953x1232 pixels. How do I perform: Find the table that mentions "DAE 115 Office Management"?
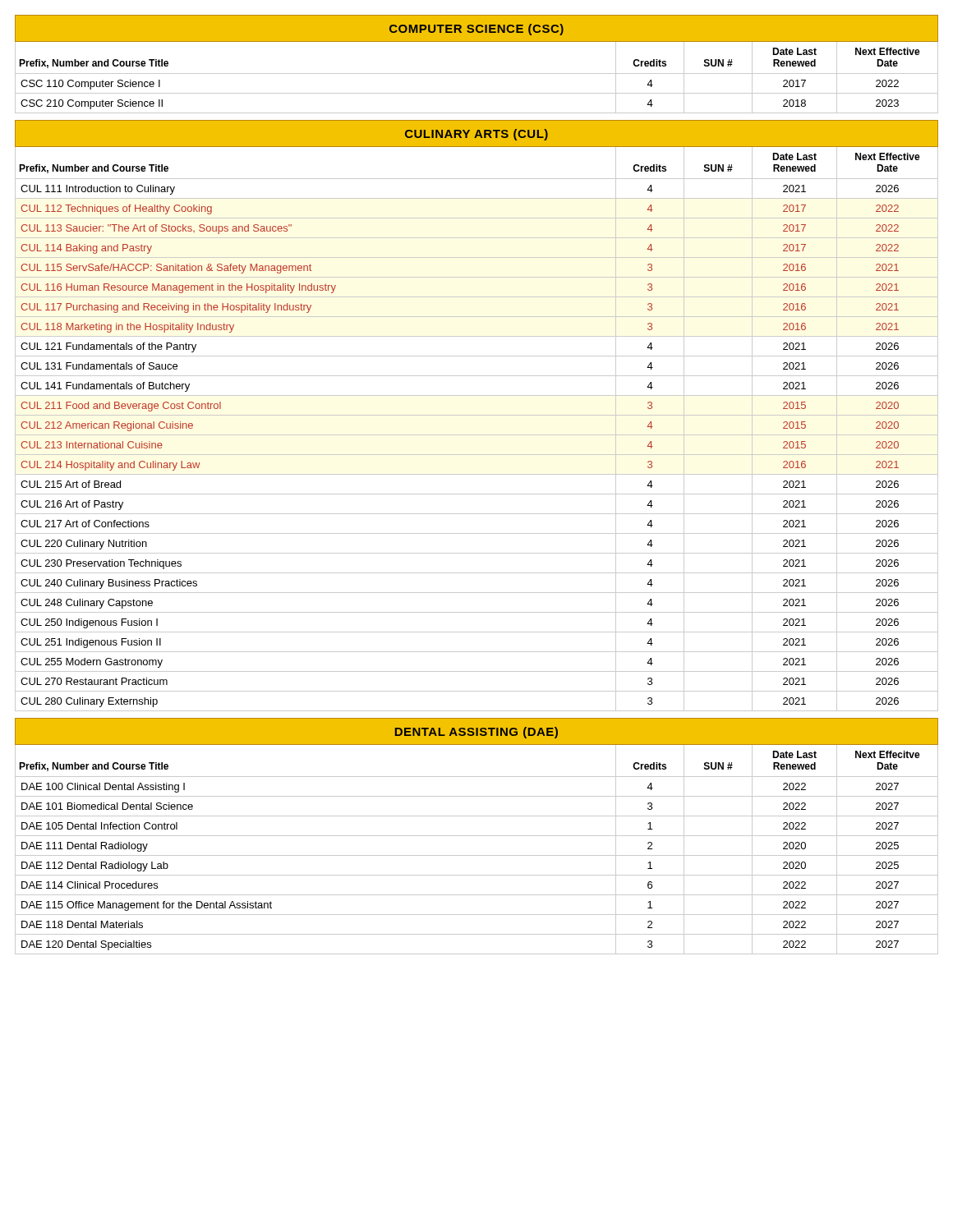coord(476,836)
